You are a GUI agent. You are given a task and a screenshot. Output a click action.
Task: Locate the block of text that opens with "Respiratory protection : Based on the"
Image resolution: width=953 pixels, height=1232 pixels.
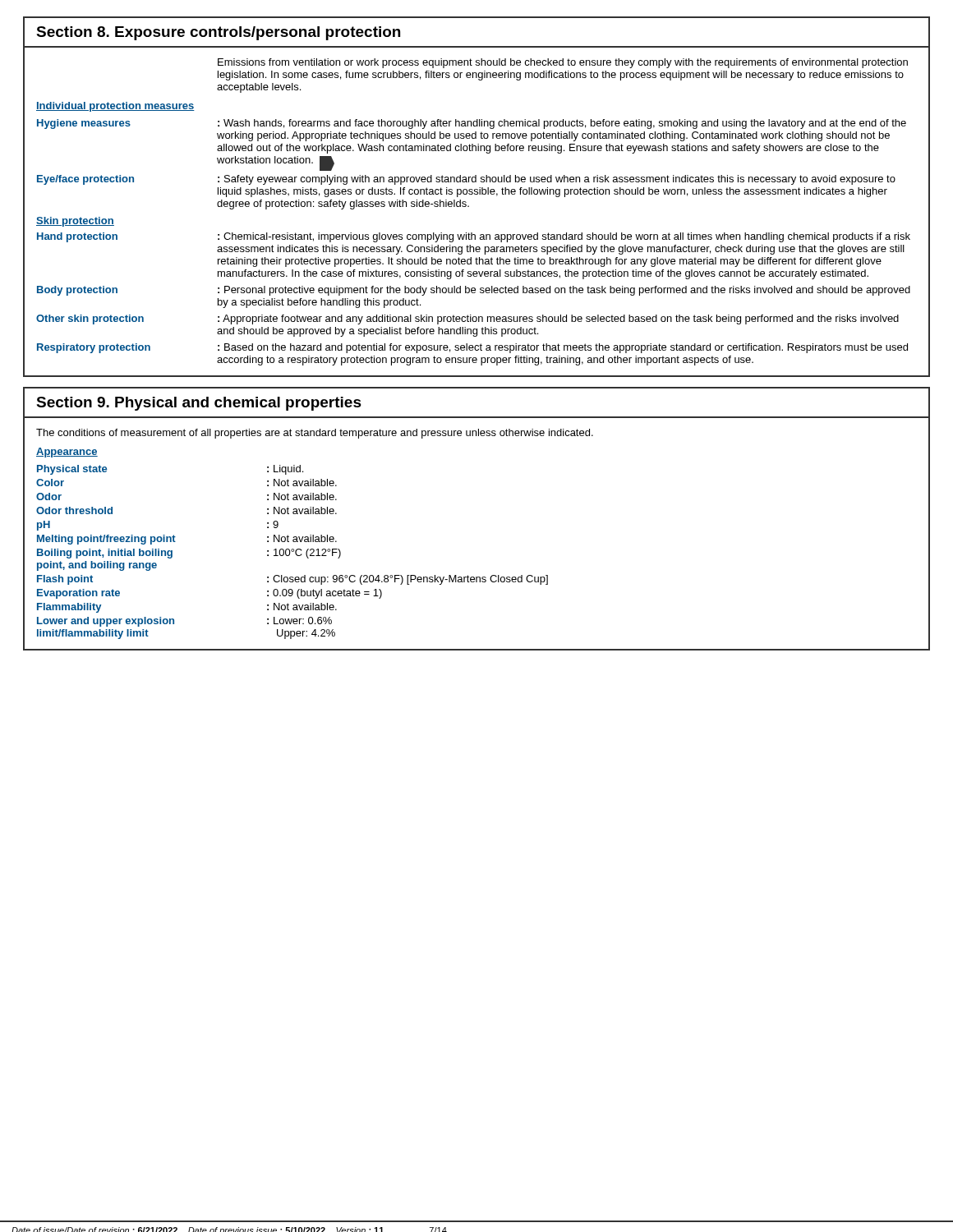pos(476,353)
